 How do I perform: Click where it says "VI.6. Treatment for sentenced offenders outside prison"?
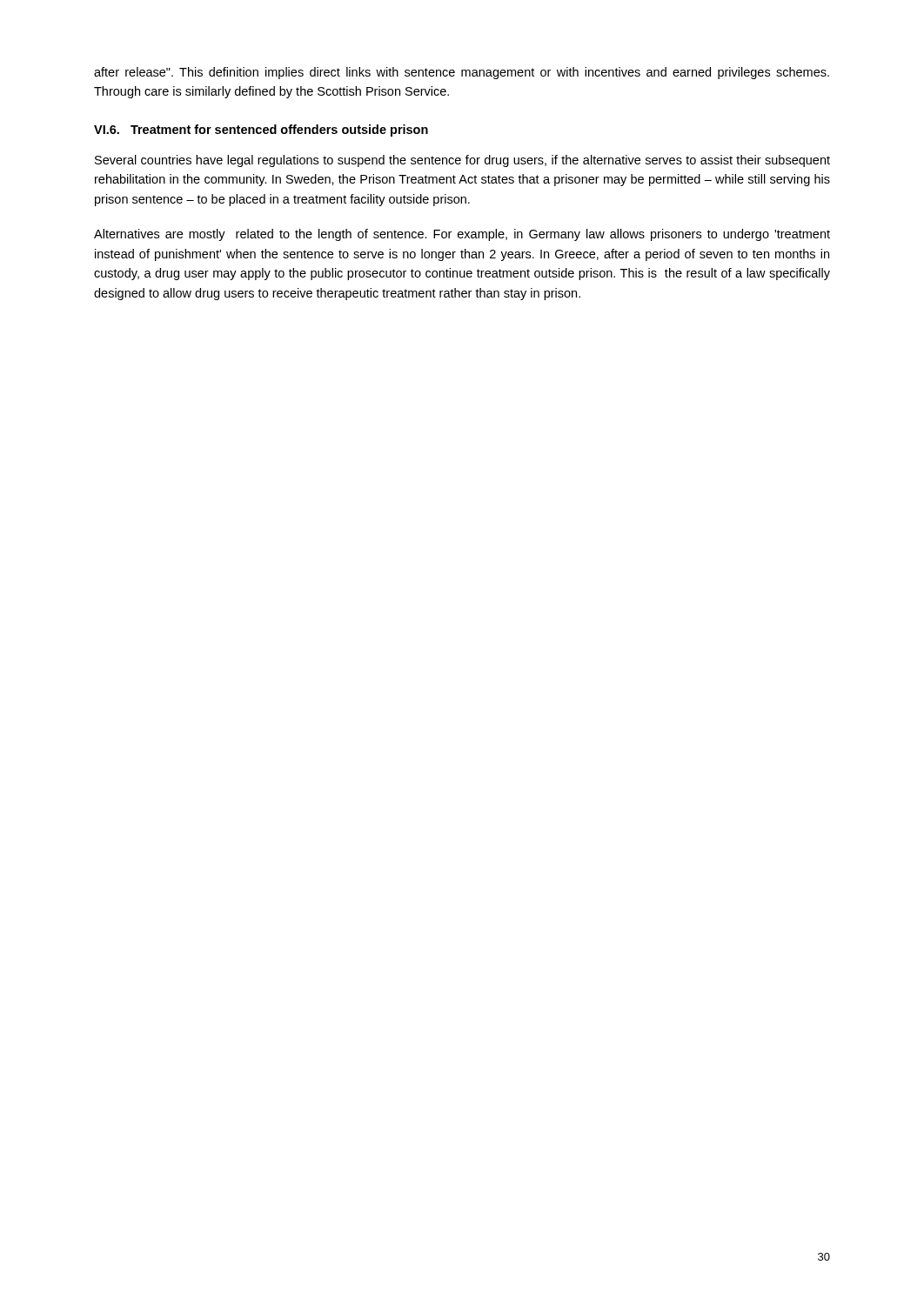261,130
